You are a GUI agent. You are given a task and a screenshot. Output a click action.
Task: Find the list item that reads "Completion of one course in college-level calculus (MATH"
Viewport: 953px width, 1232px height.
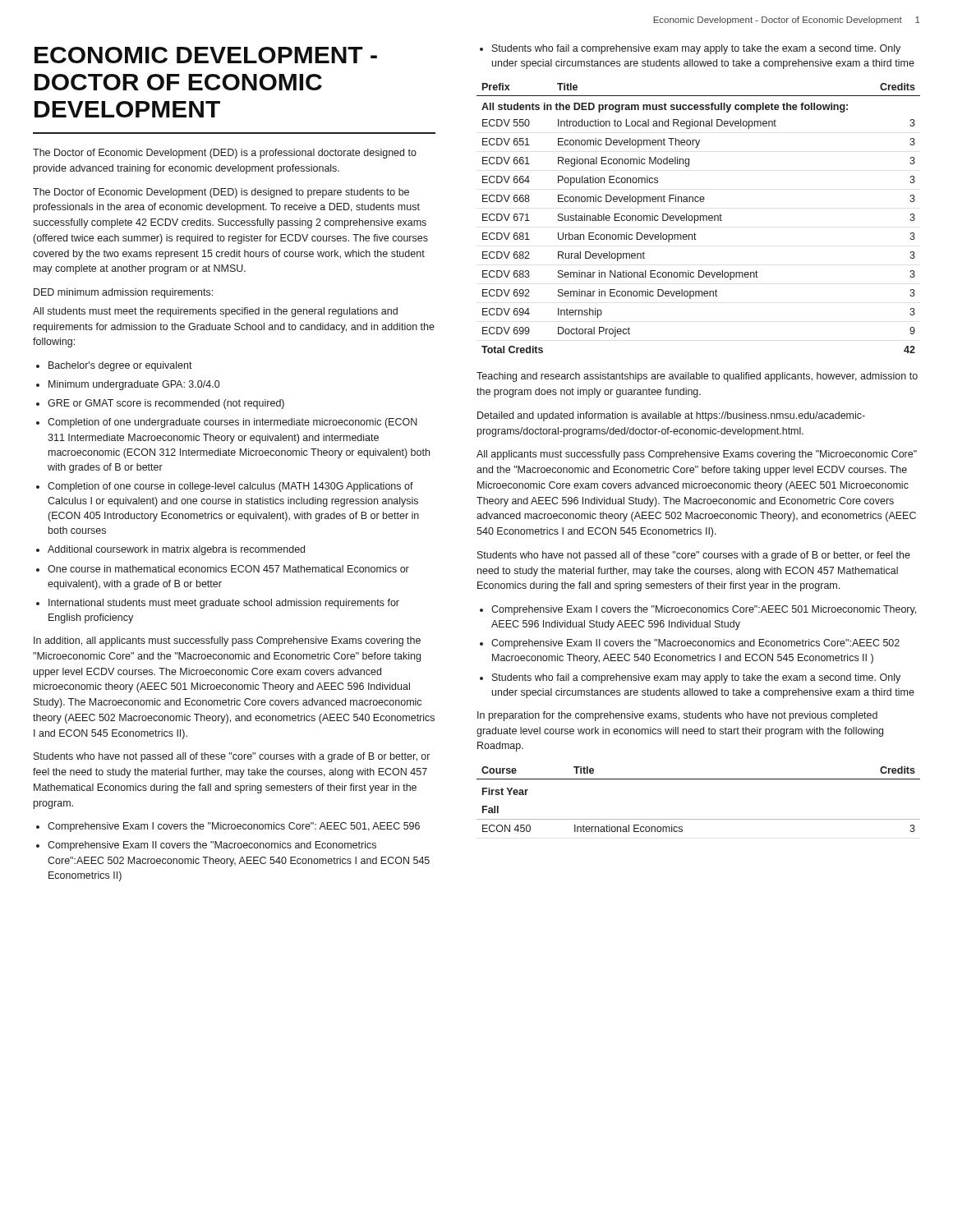(x=233, y=508)
